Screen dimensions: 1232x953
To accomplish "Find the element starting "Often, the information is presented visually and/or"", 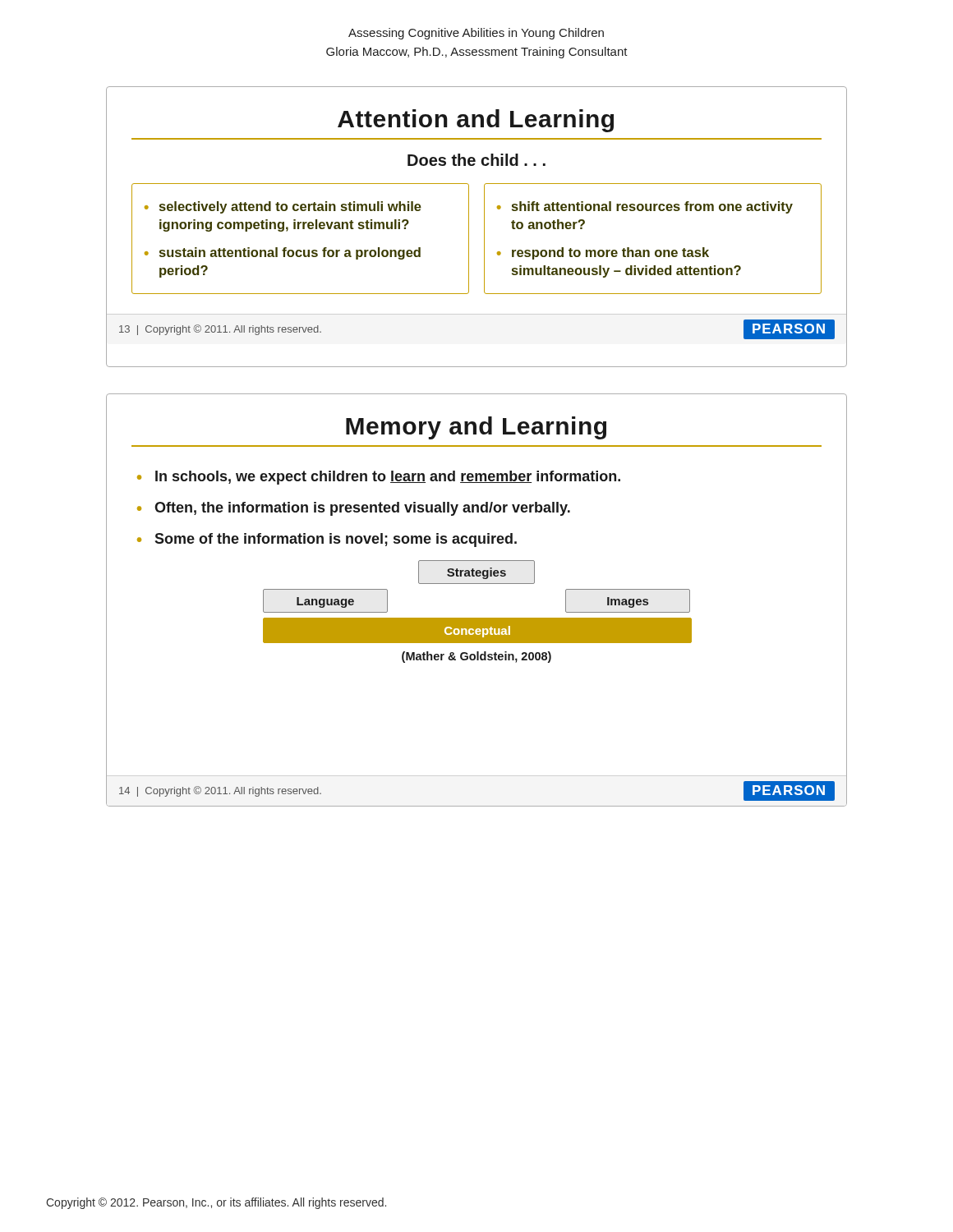I will click(363, 507).
